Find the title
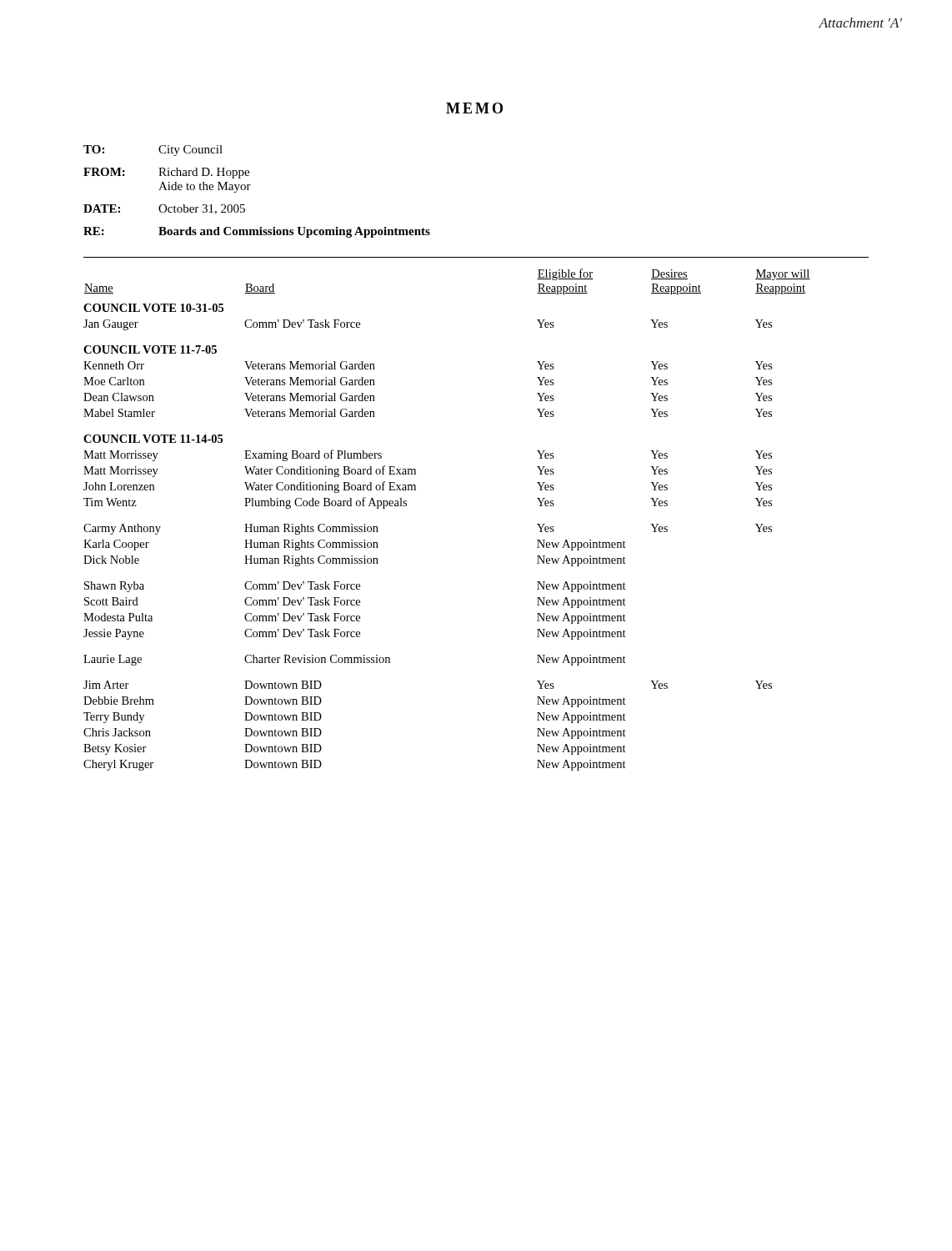The image size is (952, 1251). (x=476, y=108)
